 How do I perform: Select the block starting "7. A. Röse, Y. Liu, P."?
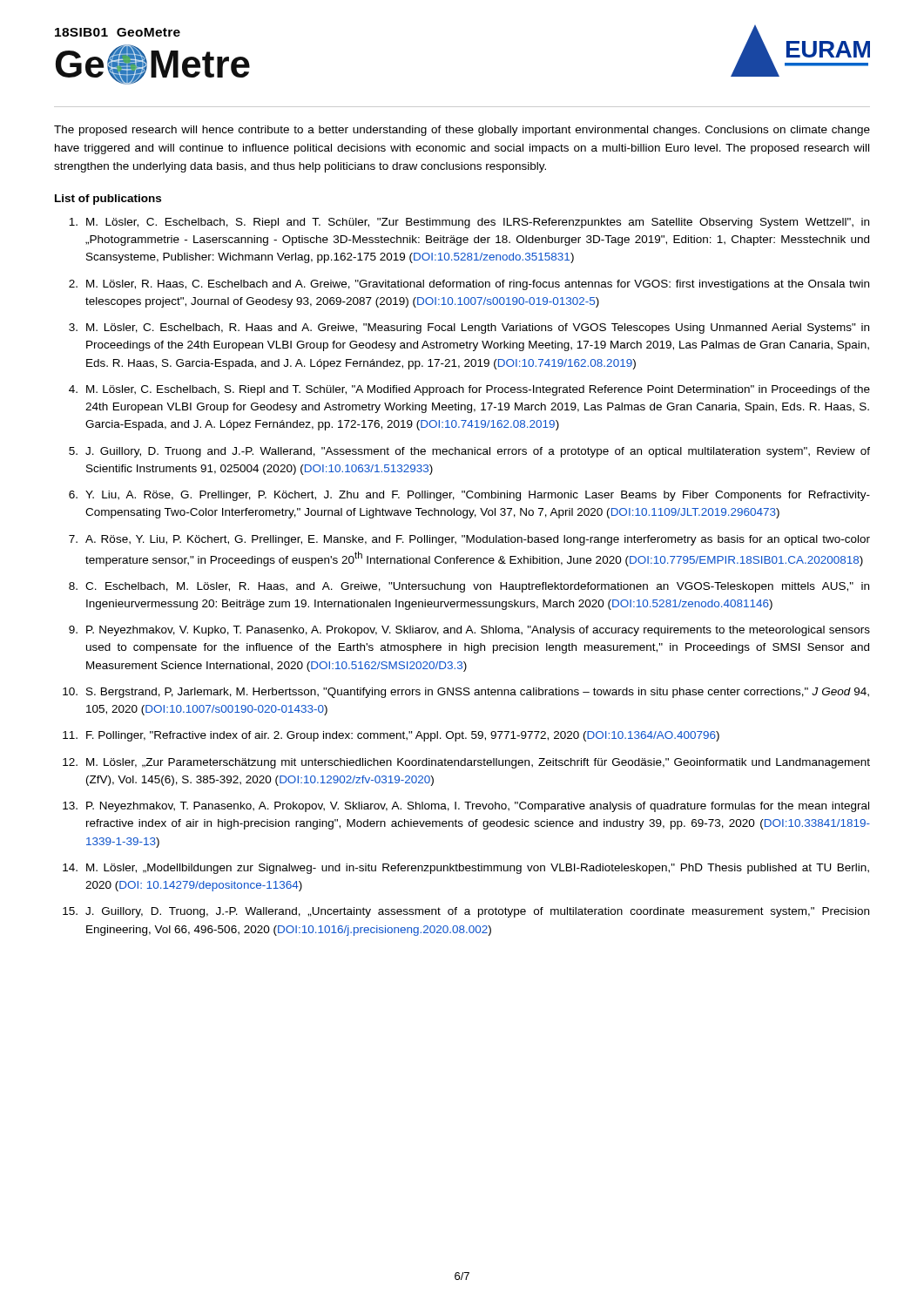tap(462, 549)
